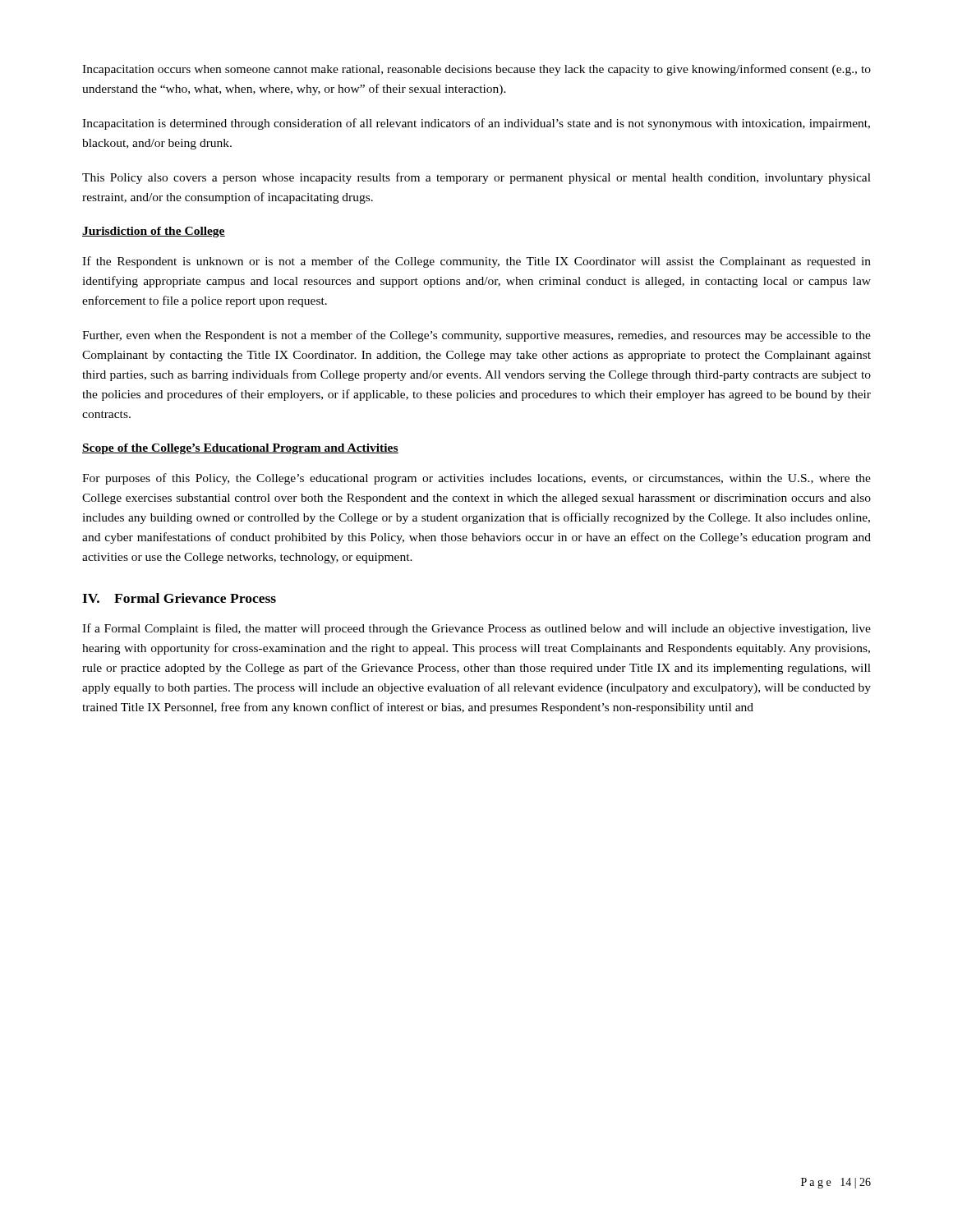This screenshot has width=953, height=1232.
Task: Select the text block with the text "Incapacitation occurs when someone cannot"
Action: coord(476,78)
